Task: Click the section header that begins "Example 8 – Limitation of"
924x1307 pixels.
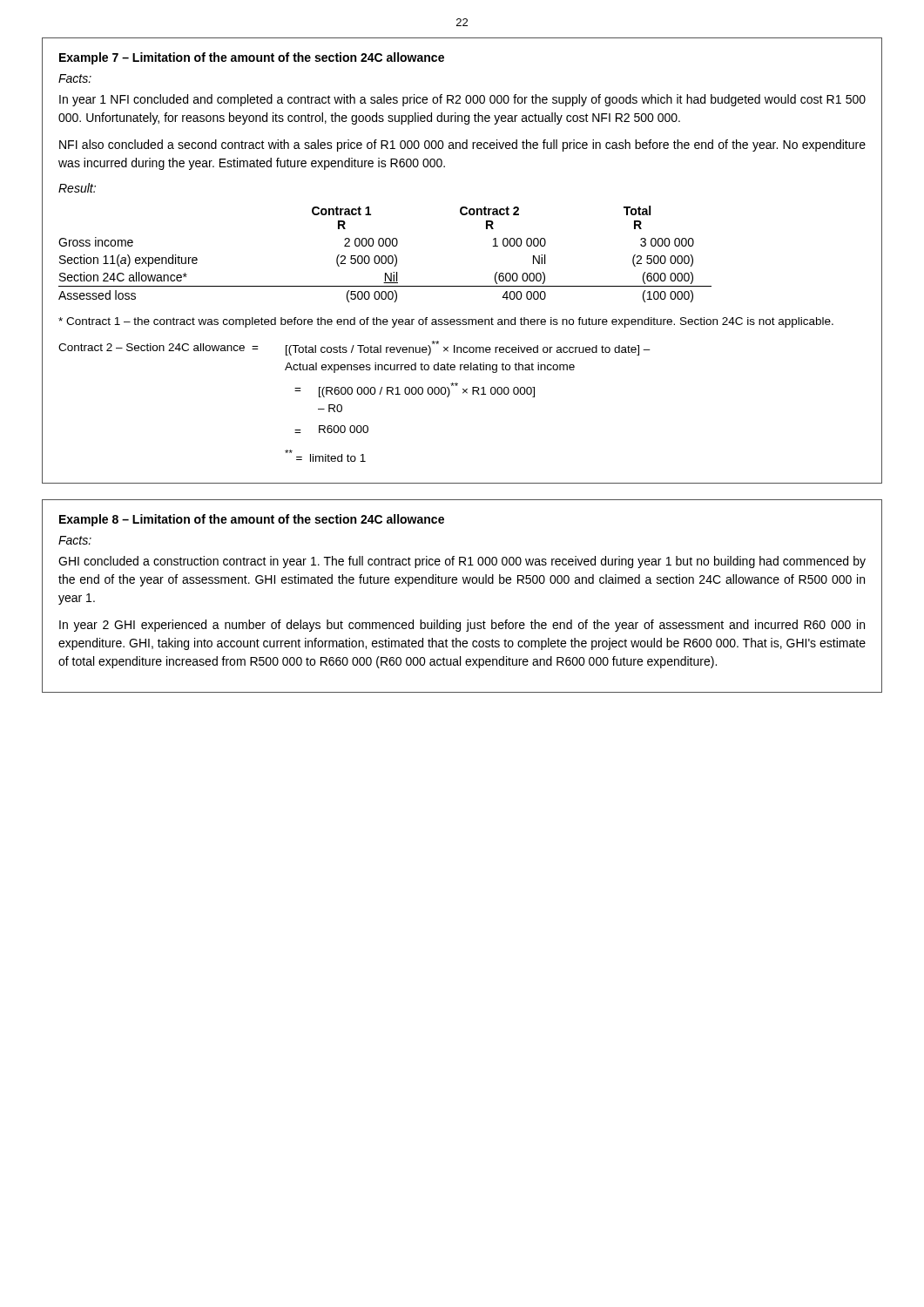Action: [462, 591]
